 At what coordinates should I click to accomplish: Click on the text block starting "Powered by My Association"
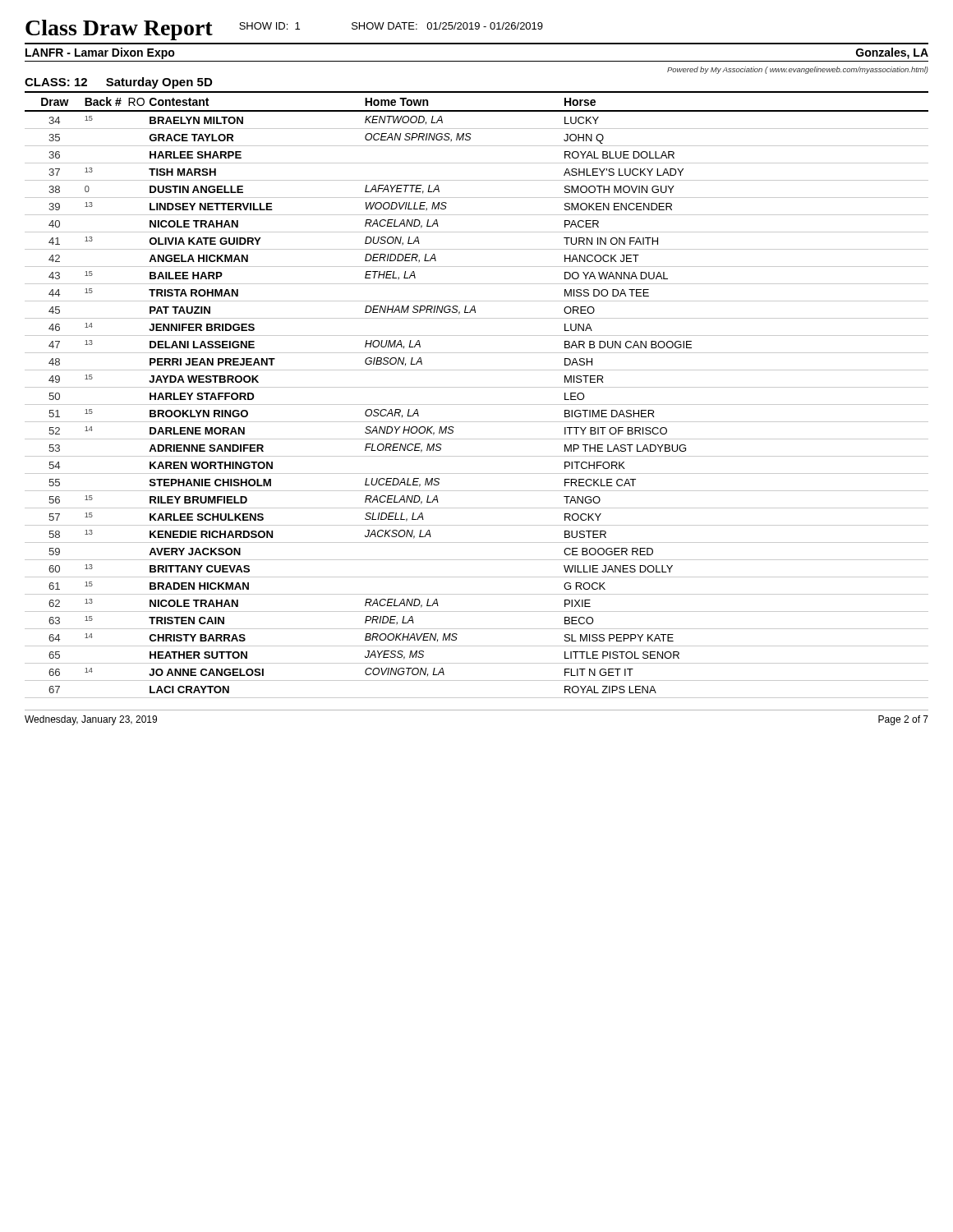pos(798,69)
